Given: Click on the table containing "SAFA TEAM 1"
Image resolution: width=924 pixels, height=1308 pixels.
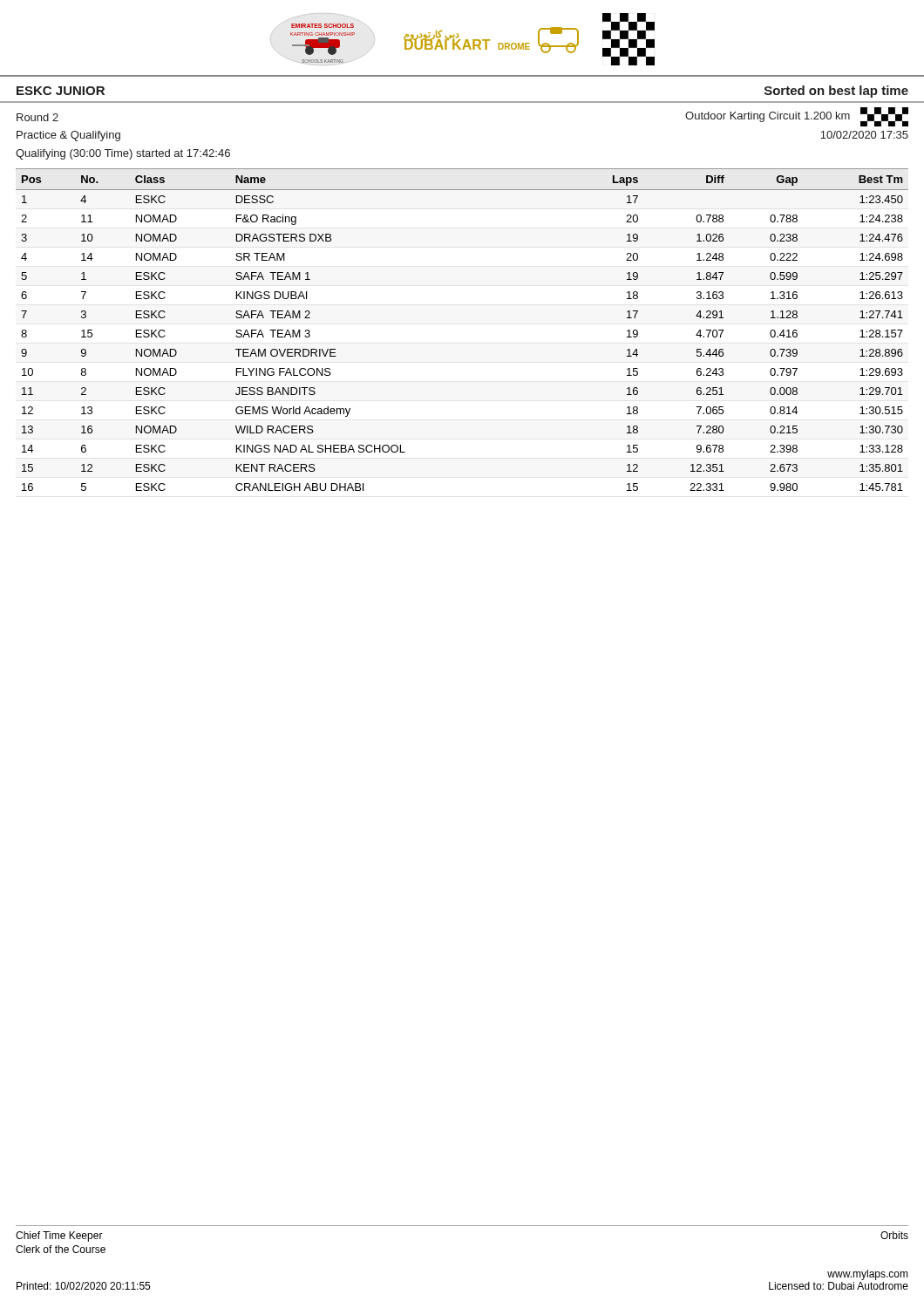Looking at the screenshot, I should [462, 333].
